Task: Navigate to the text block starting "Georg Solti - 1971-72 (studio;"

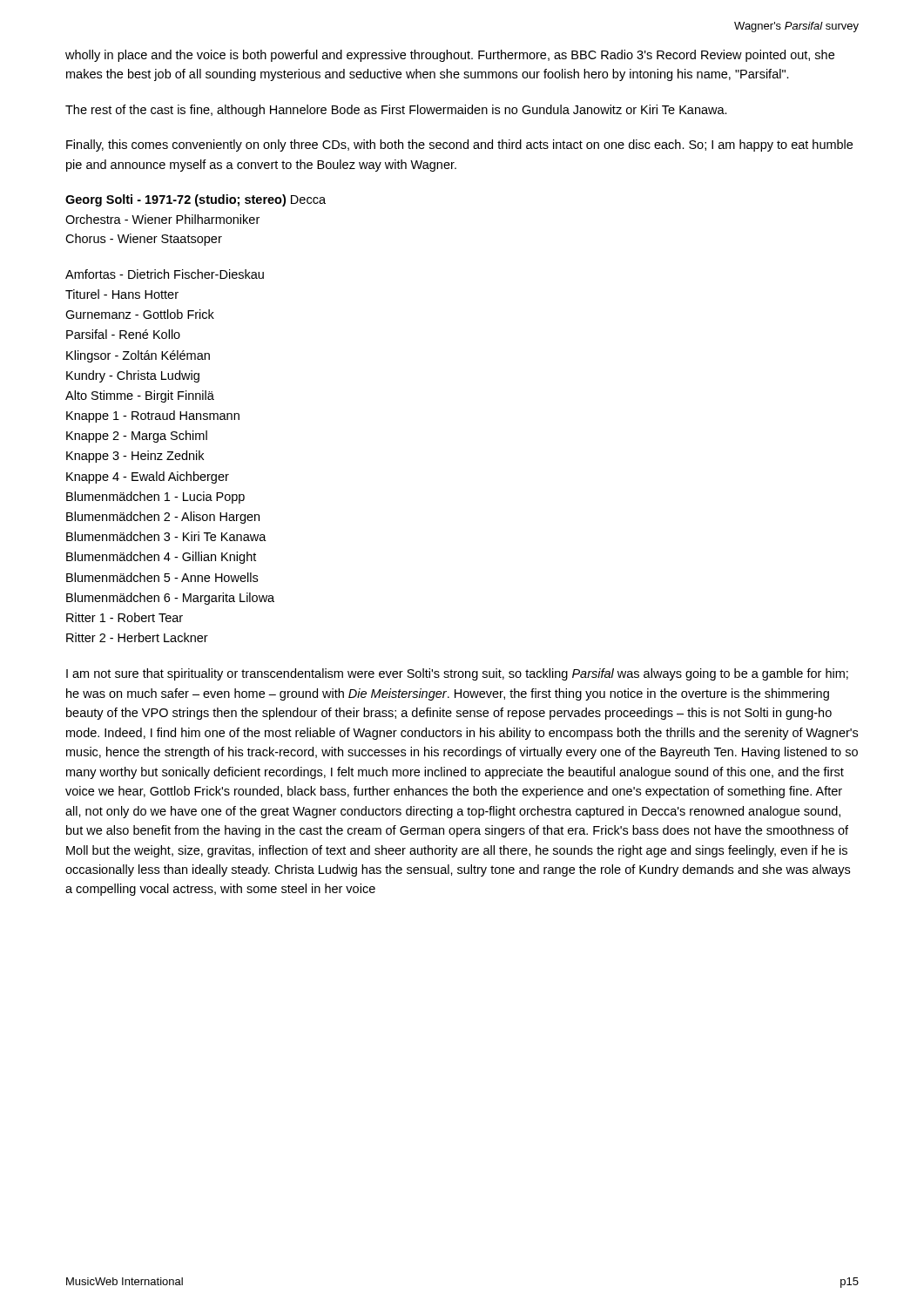Action: (196, 219)
